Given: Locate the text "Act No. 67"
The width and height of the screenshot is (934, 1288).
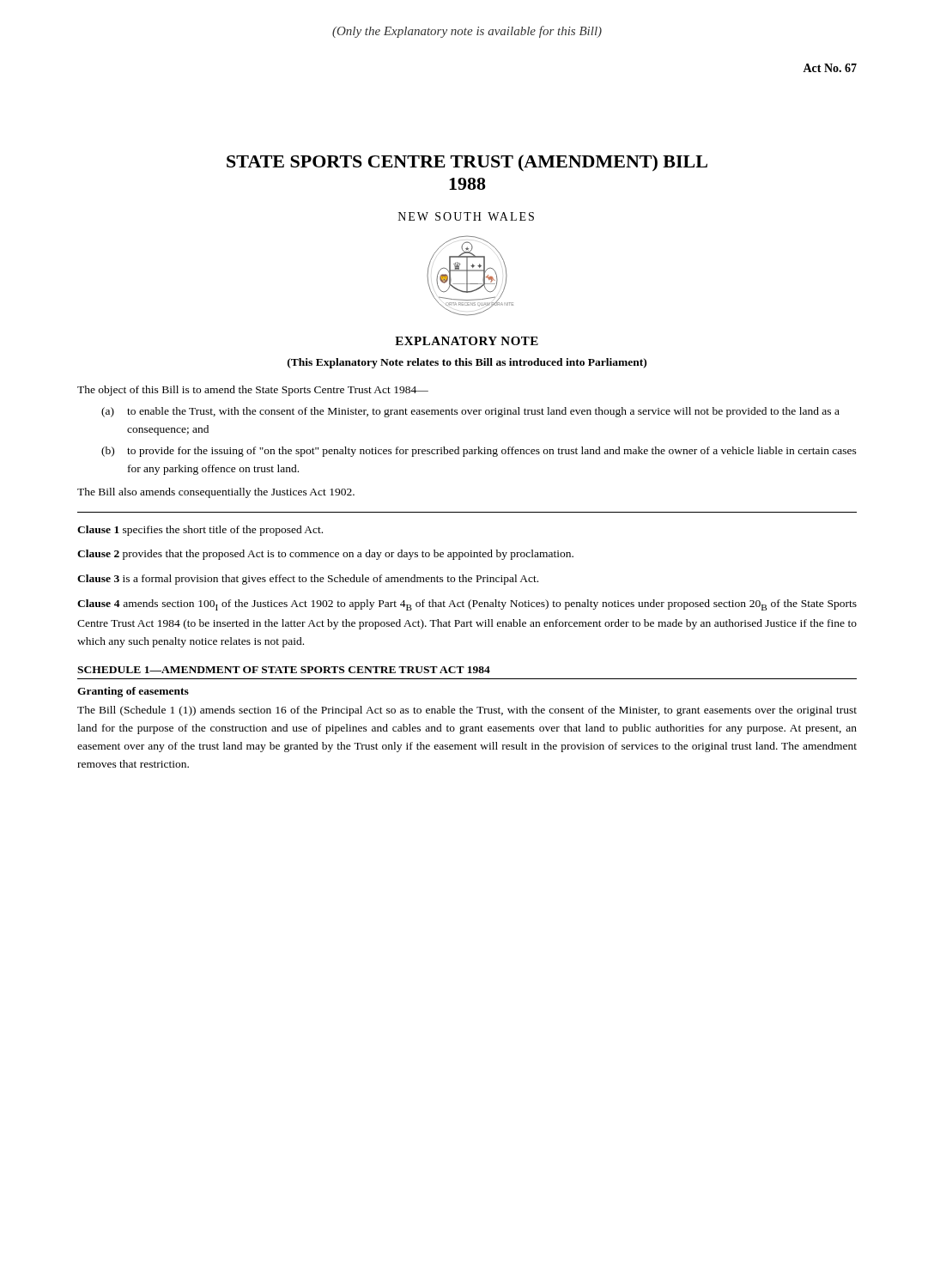Looking at the screenshot, I should tap(830, 68).
